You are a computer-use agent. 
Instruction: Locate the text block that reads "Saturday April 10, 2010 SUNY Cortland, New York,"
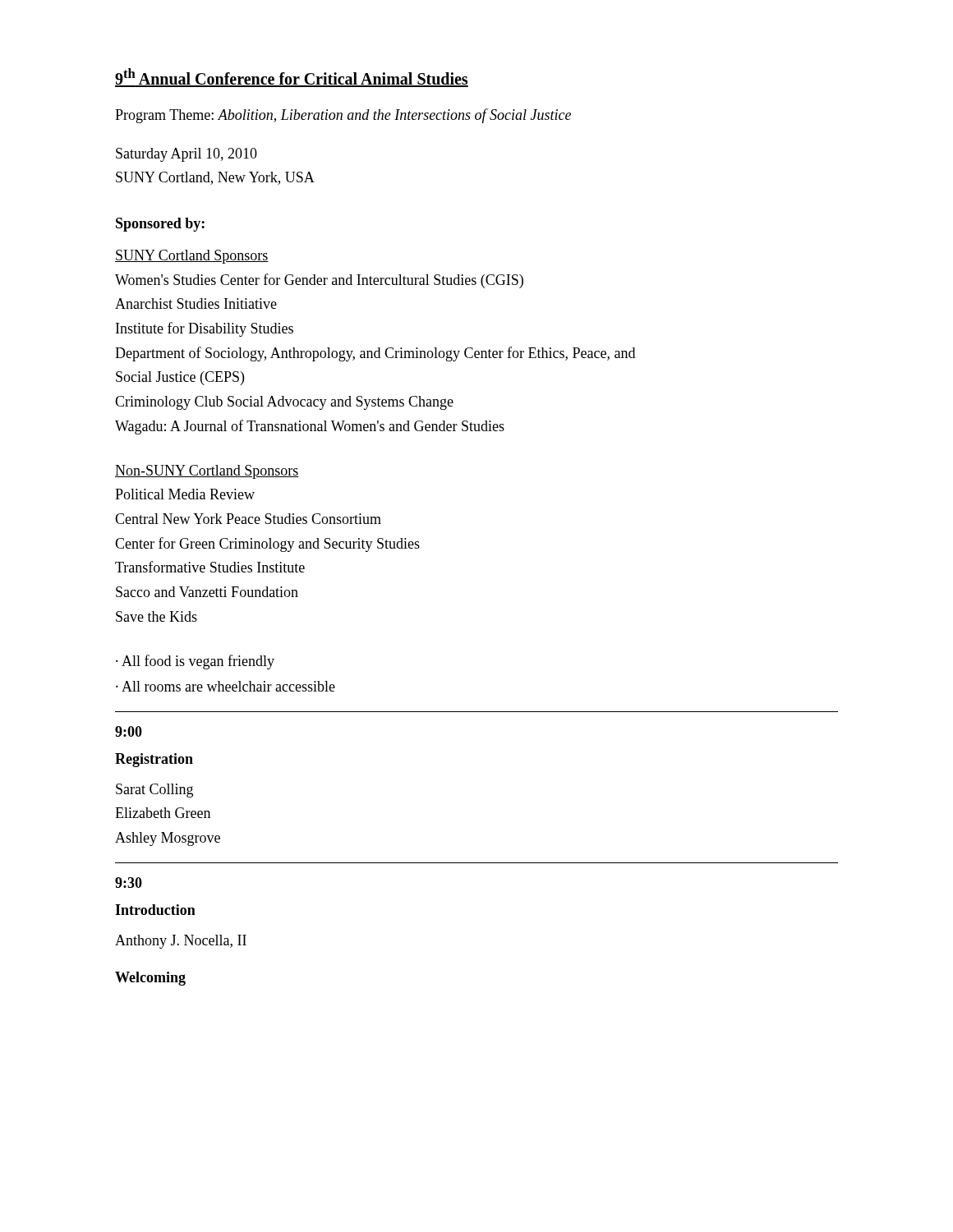(215, 166)
